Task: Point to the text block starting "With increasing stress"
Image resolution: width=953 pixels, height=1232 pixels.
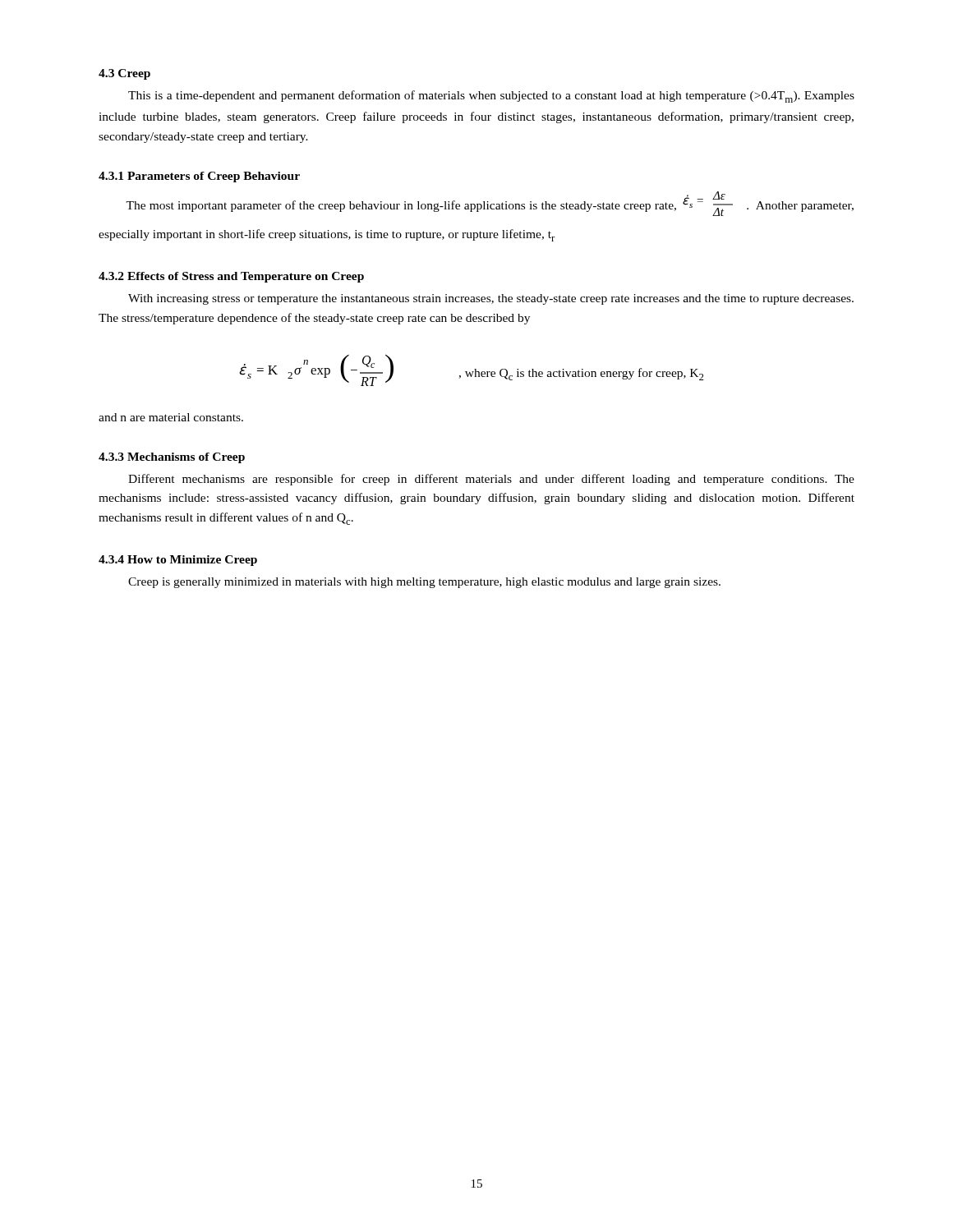Action: (x=476, y=308)
